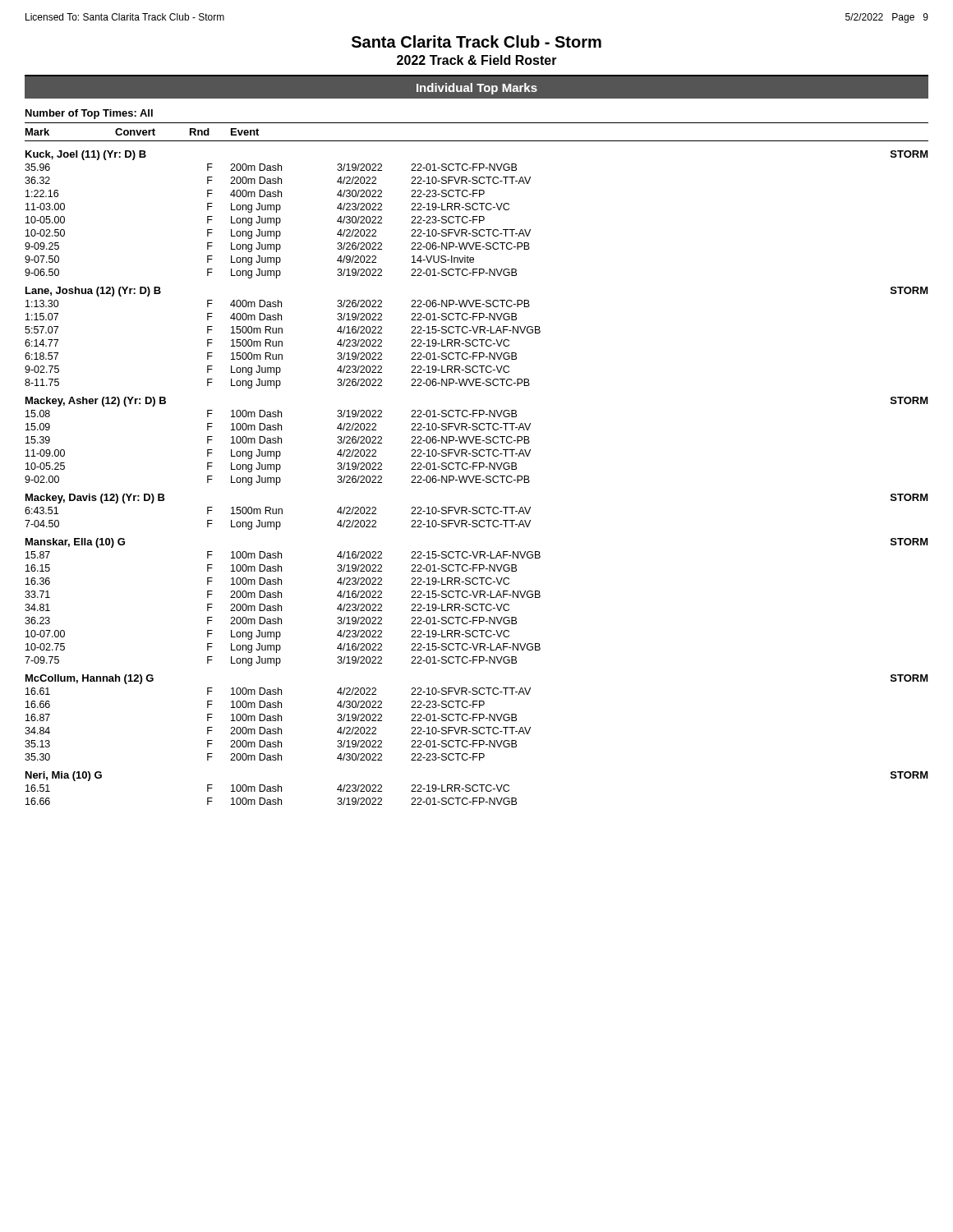
Task: Point to "2022 Track & Field Roster"
Action: click(x=476, y=60)
